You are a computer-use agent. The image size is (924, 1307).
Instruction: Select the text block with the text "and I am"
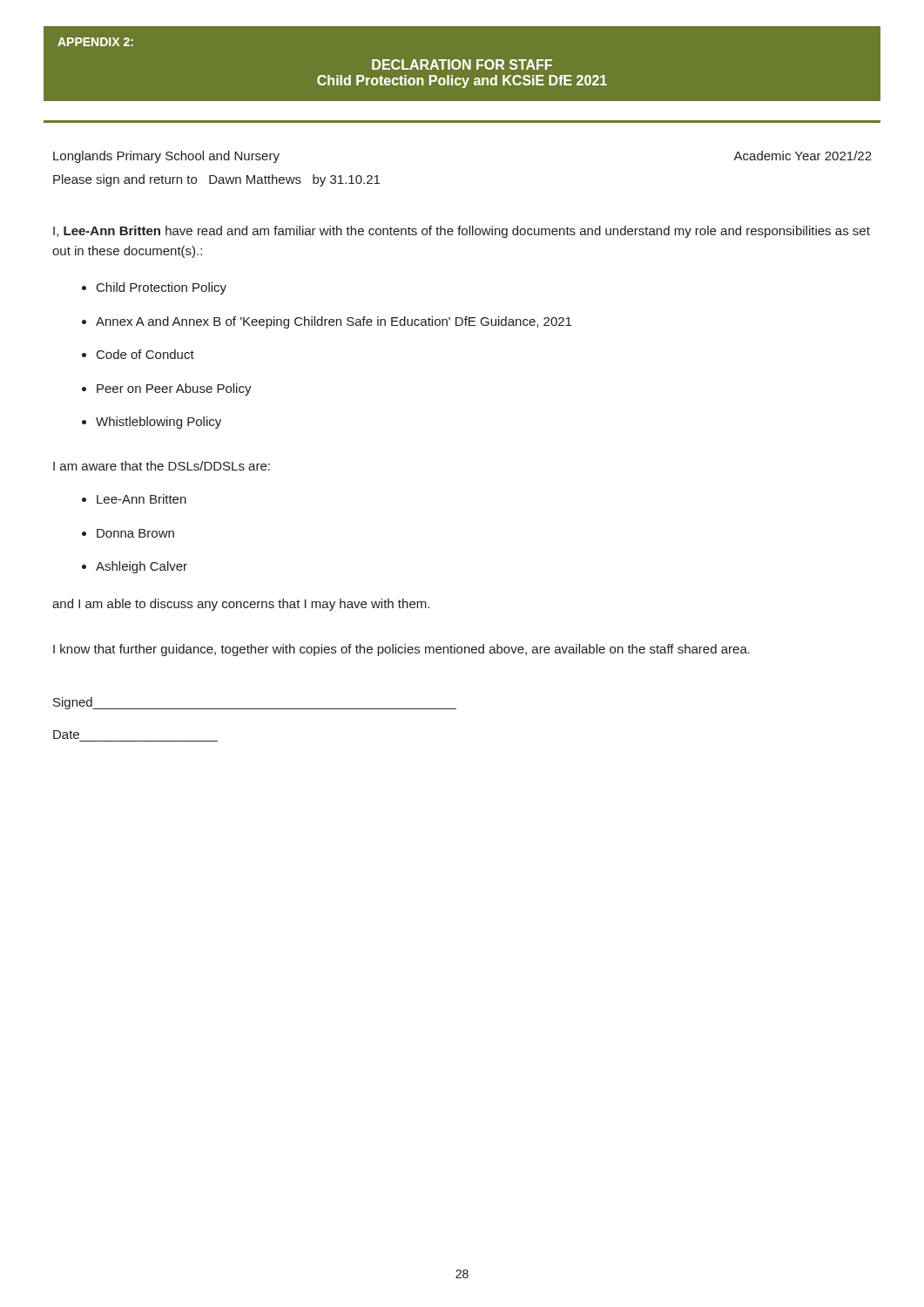click(x=241, y=603)
